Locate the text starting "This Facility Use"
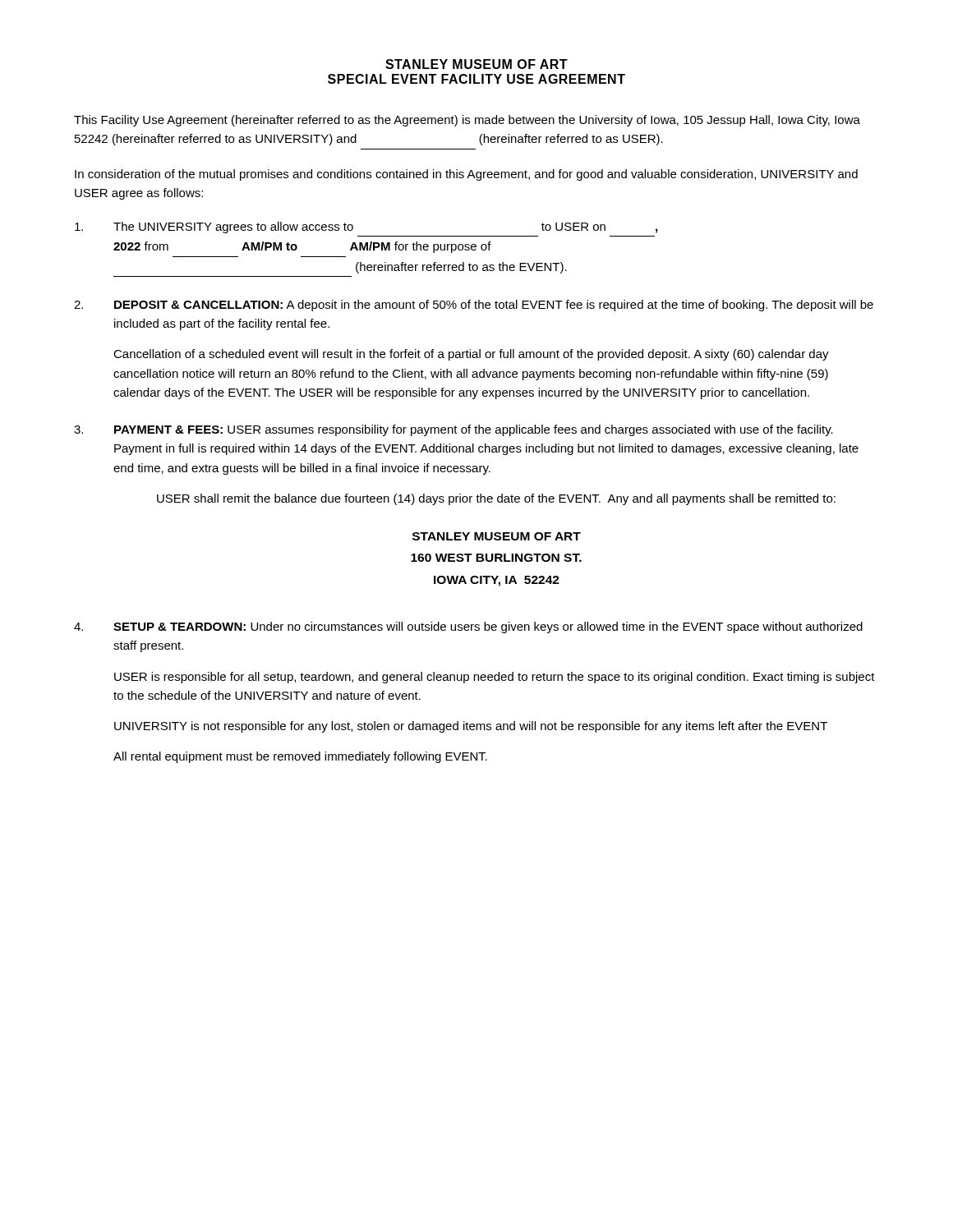This screenshot has height=1232, width=953. [467, 131]
